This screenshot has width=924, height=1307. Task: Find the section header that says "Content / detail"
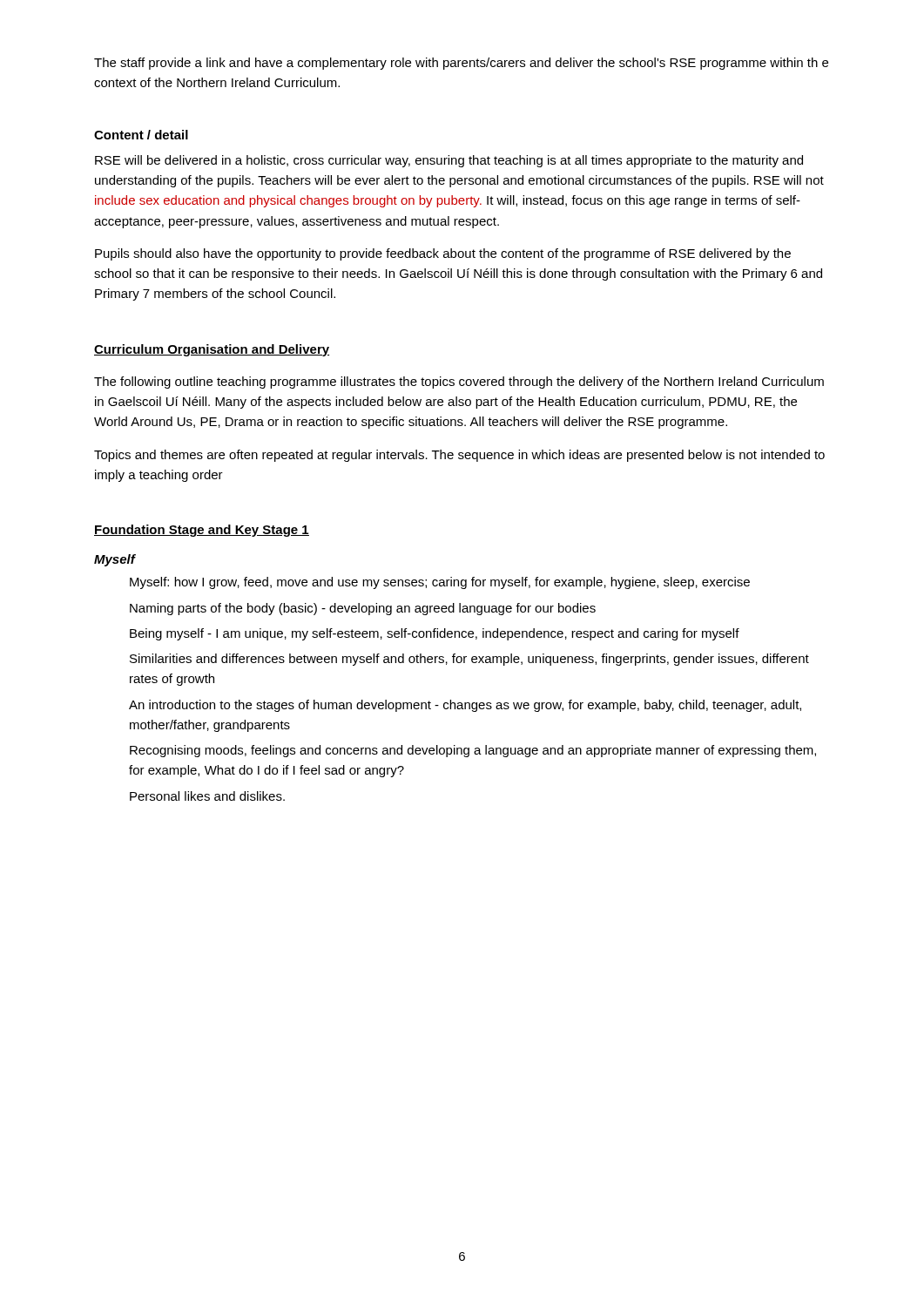[x=141, y=134]
